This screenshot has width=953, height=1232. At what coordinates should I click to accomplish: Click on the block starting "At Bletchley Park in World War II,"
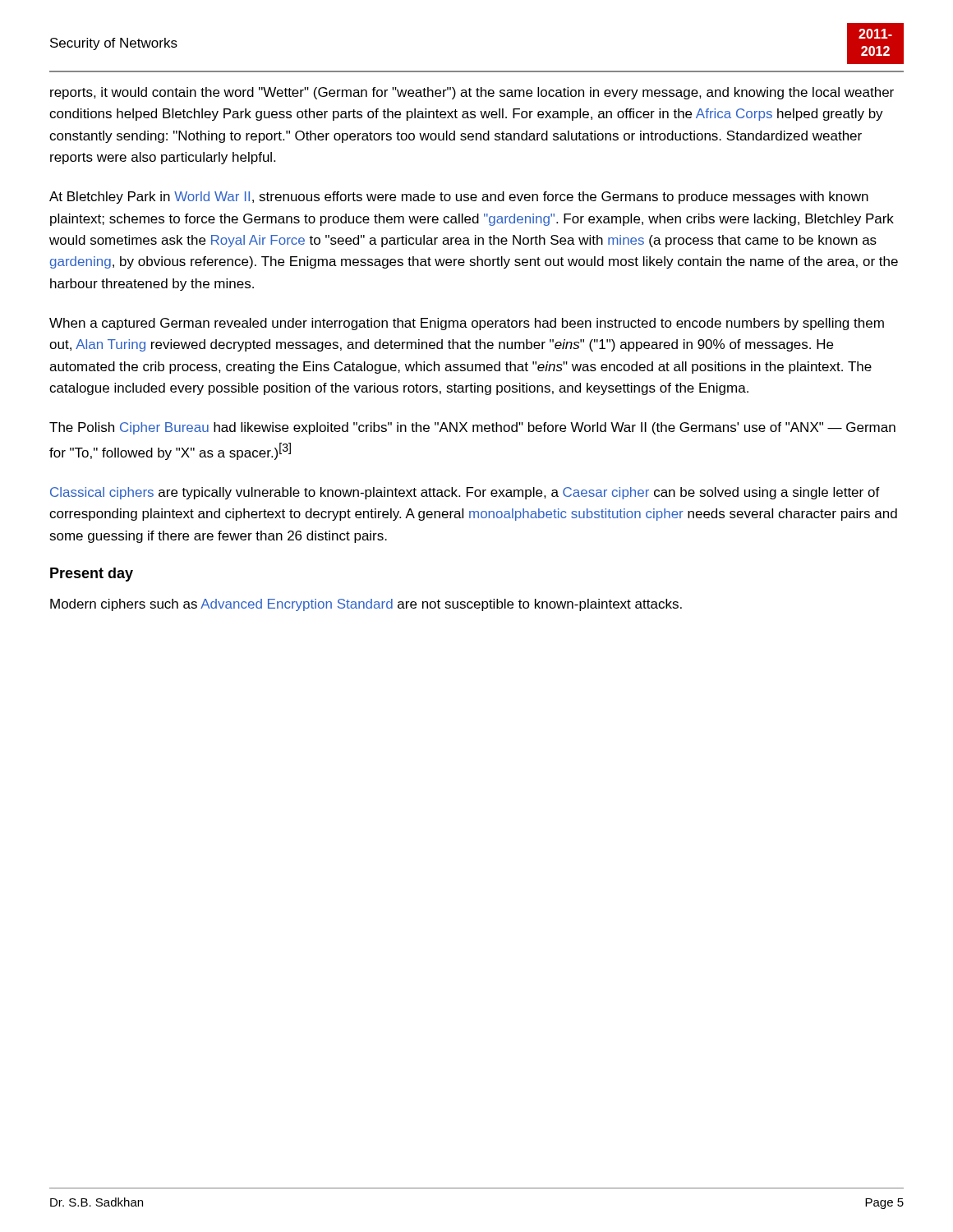point(474,240)
